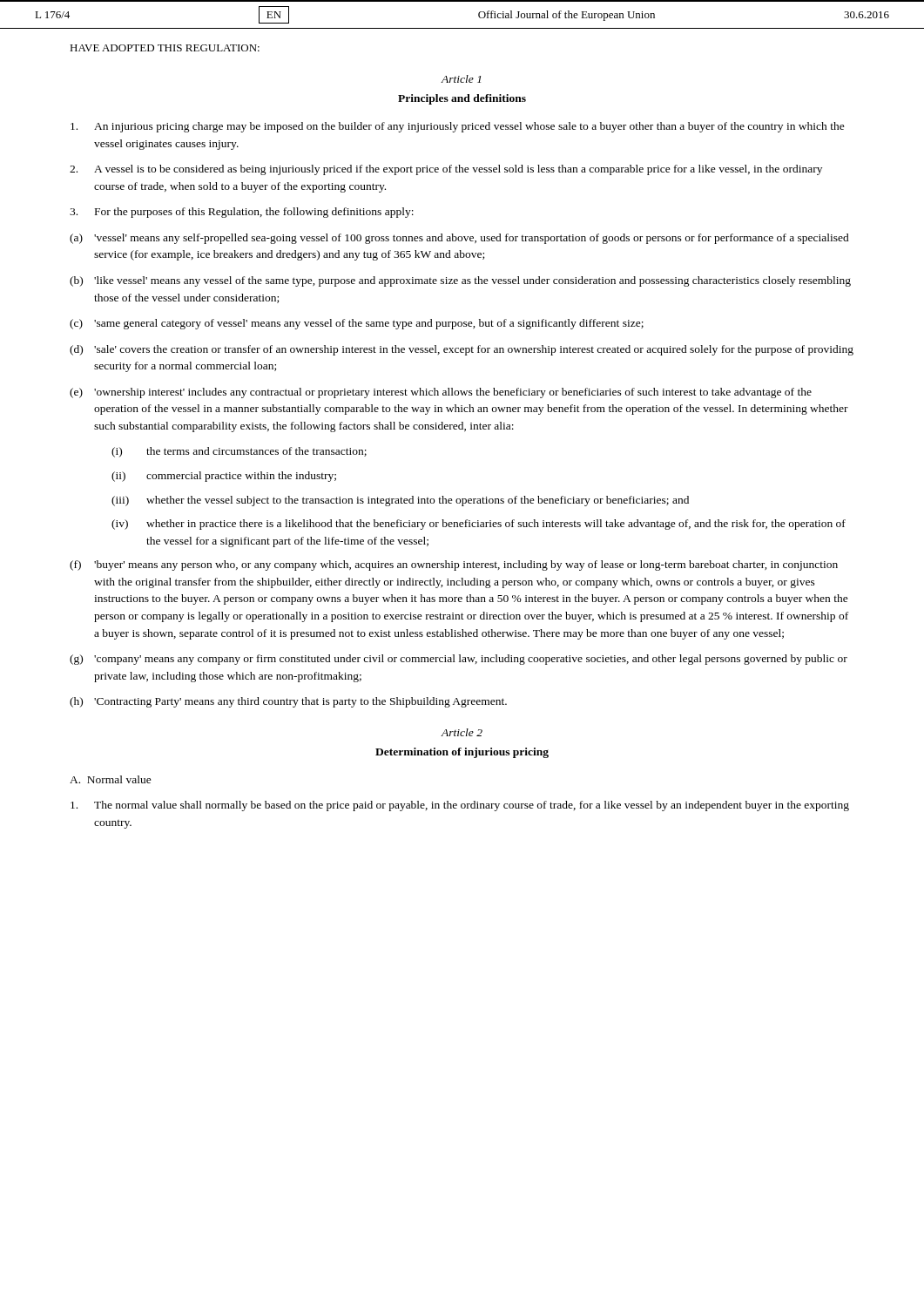
Task: Click the passage that begins "(a) 'vessel' means any self-propelled sea-going vessel"
Action: [462, 246]
